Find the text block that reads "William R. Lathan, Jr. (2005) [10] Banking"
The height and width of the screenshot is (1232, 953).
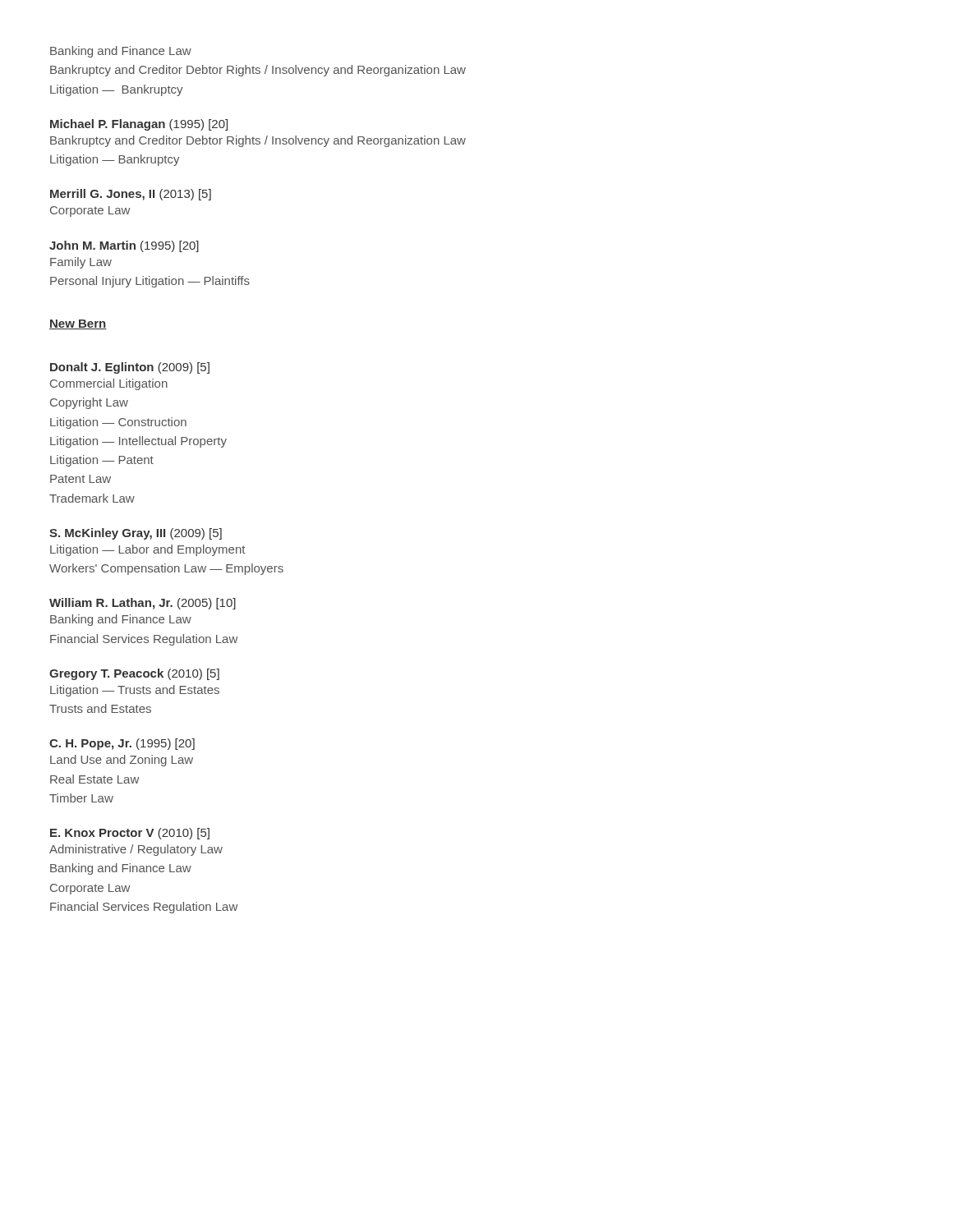point(143,604)
